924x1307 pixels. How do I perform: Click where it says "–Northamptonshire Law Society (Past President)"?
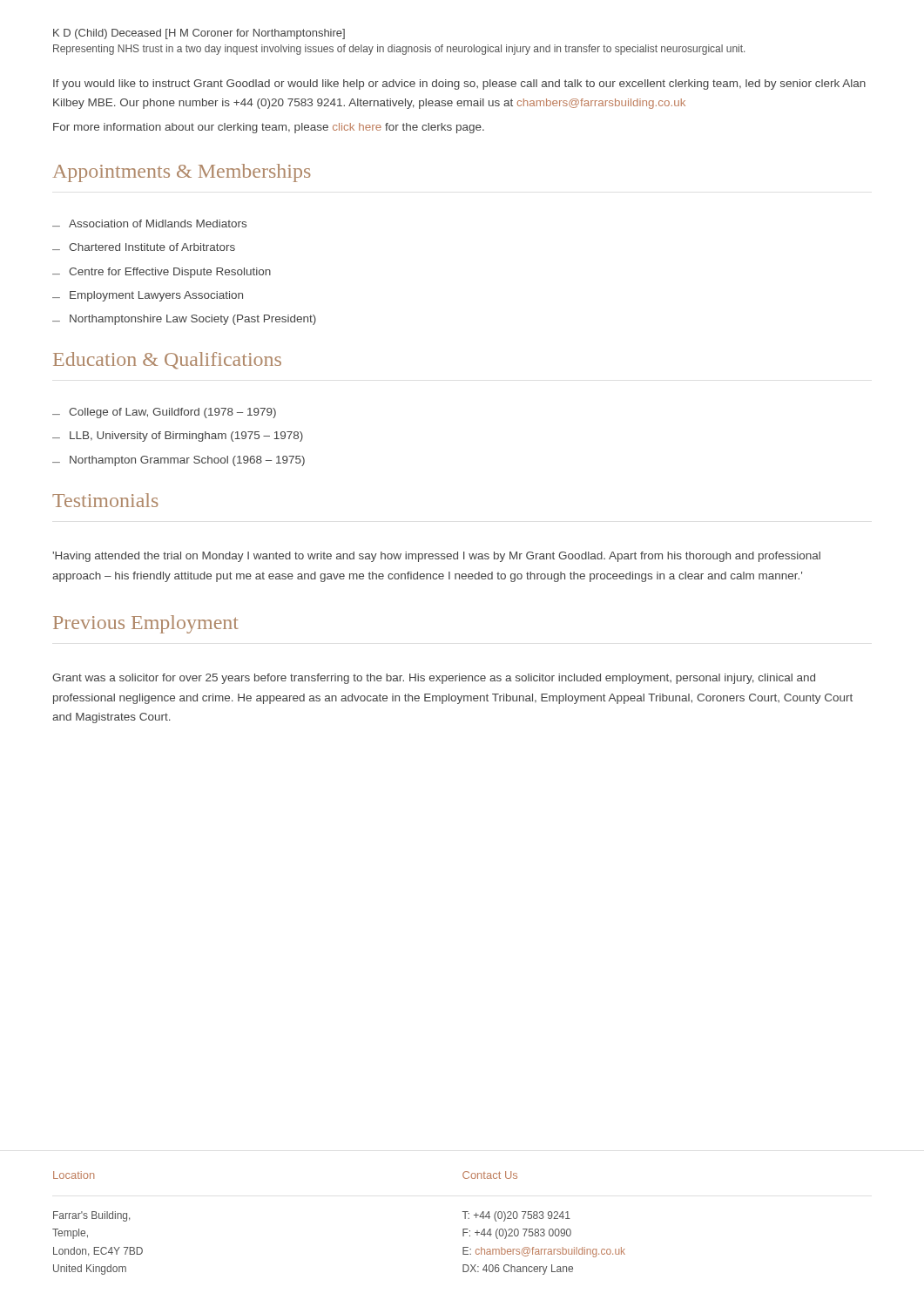coord(184,320)
